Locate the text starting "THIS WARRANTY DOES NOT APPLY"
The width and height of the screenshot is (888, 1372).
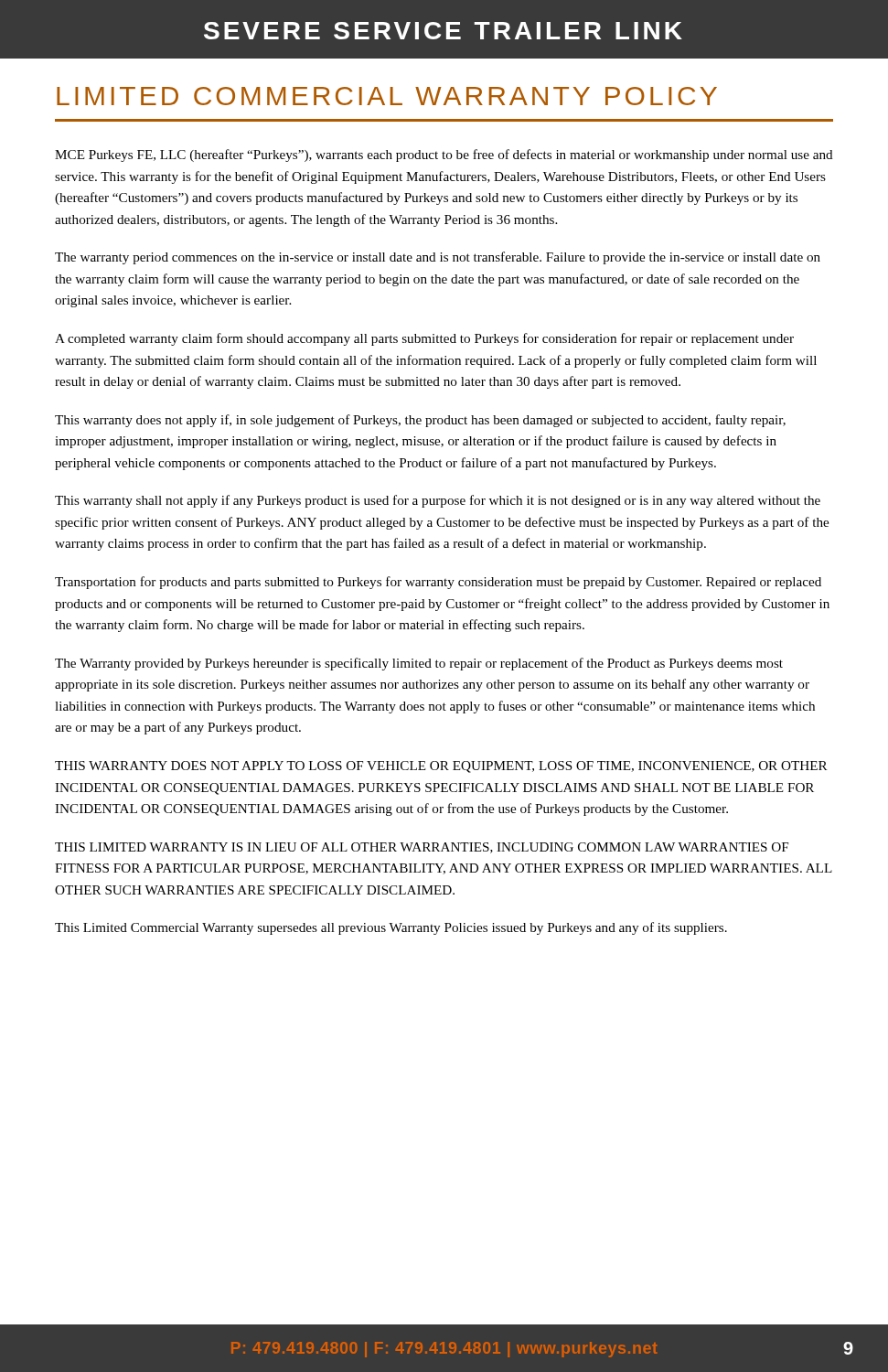[444, 787]
